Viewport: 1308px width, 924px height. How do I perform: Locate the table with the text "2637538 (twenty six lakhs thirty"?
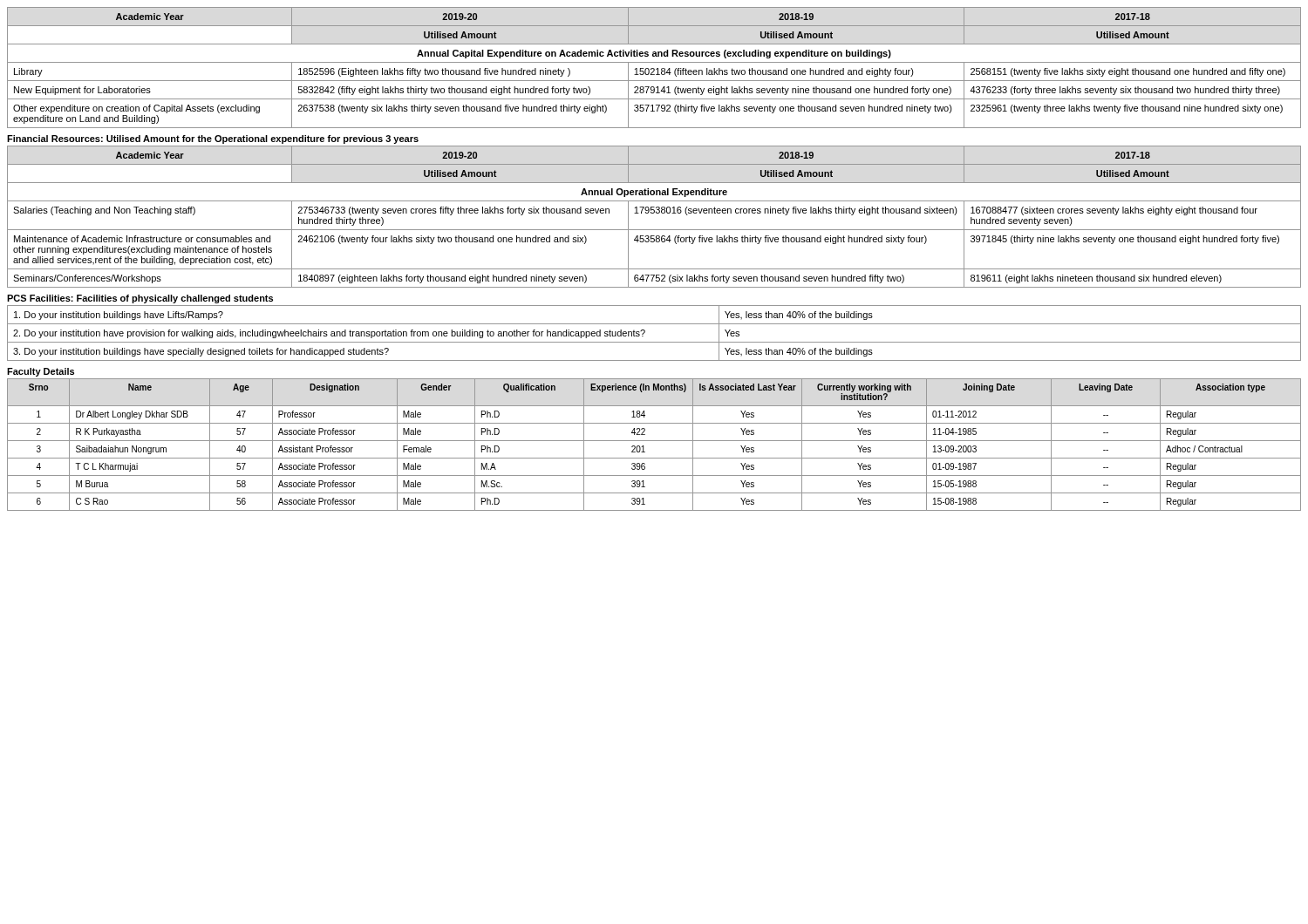pos(654,68)
